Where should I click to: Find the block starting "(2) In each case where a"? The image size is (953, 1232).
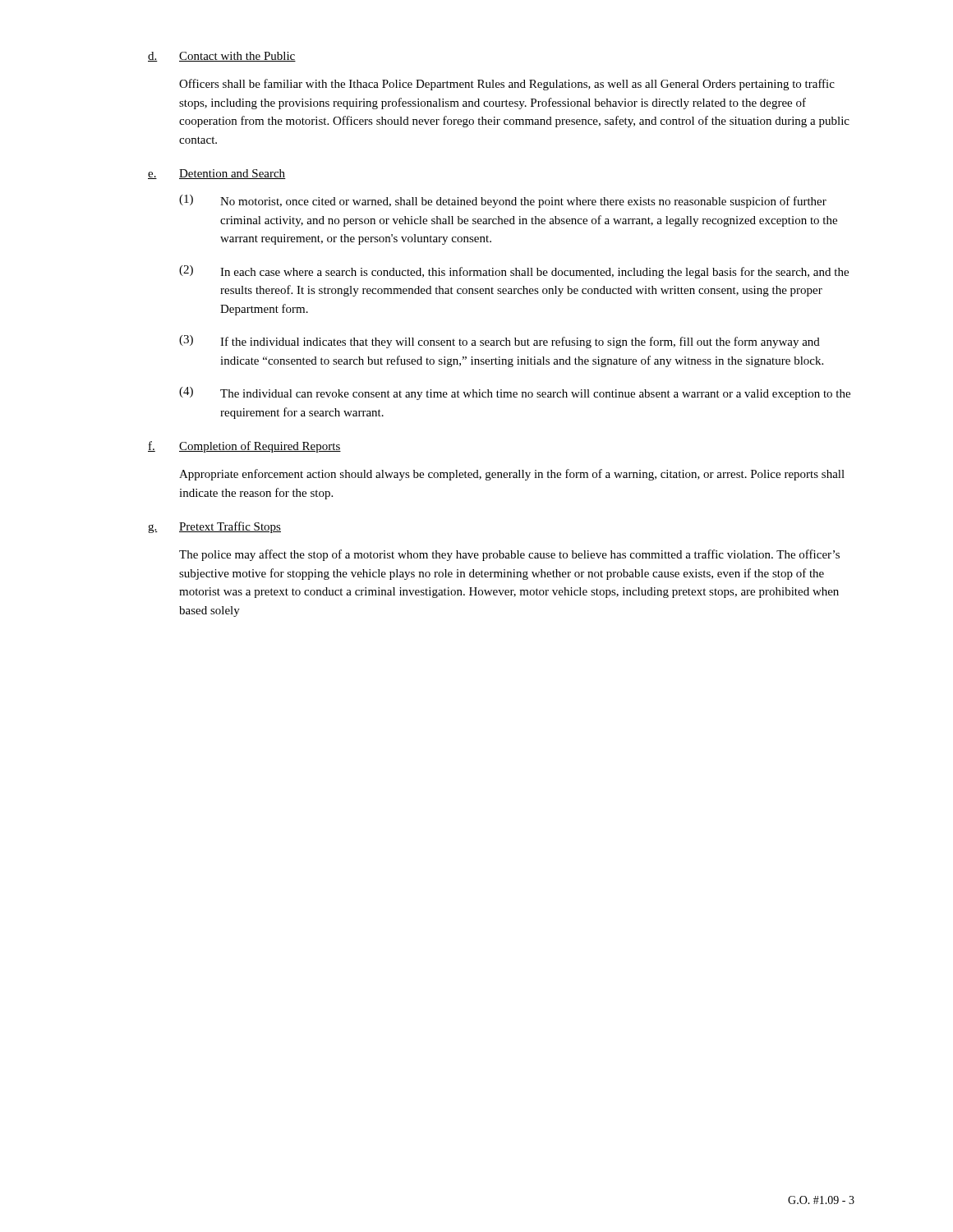pos(517,290)
